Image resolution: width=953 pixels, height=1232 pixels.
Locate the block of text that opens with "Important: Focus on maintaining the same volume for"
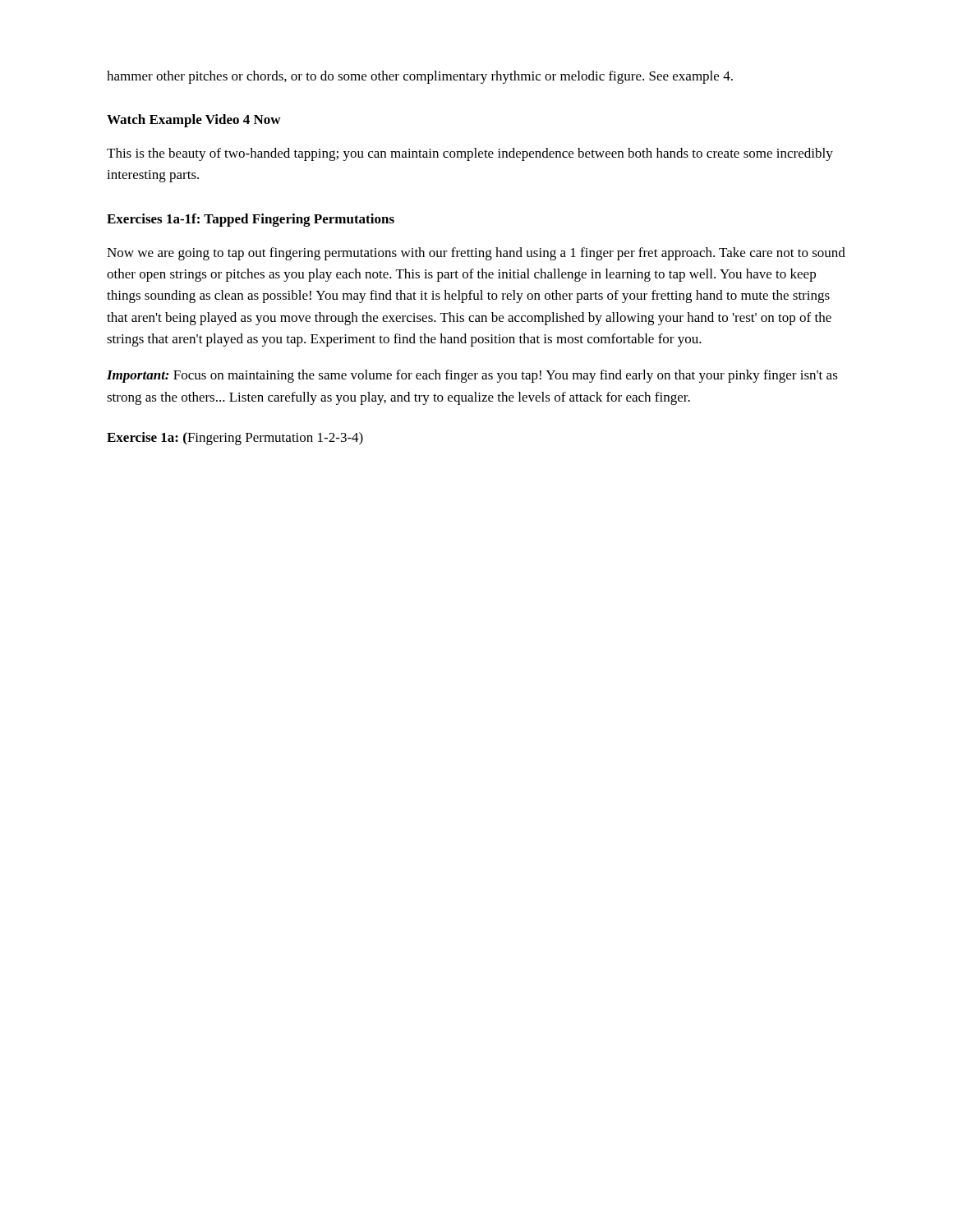[472, 386]
